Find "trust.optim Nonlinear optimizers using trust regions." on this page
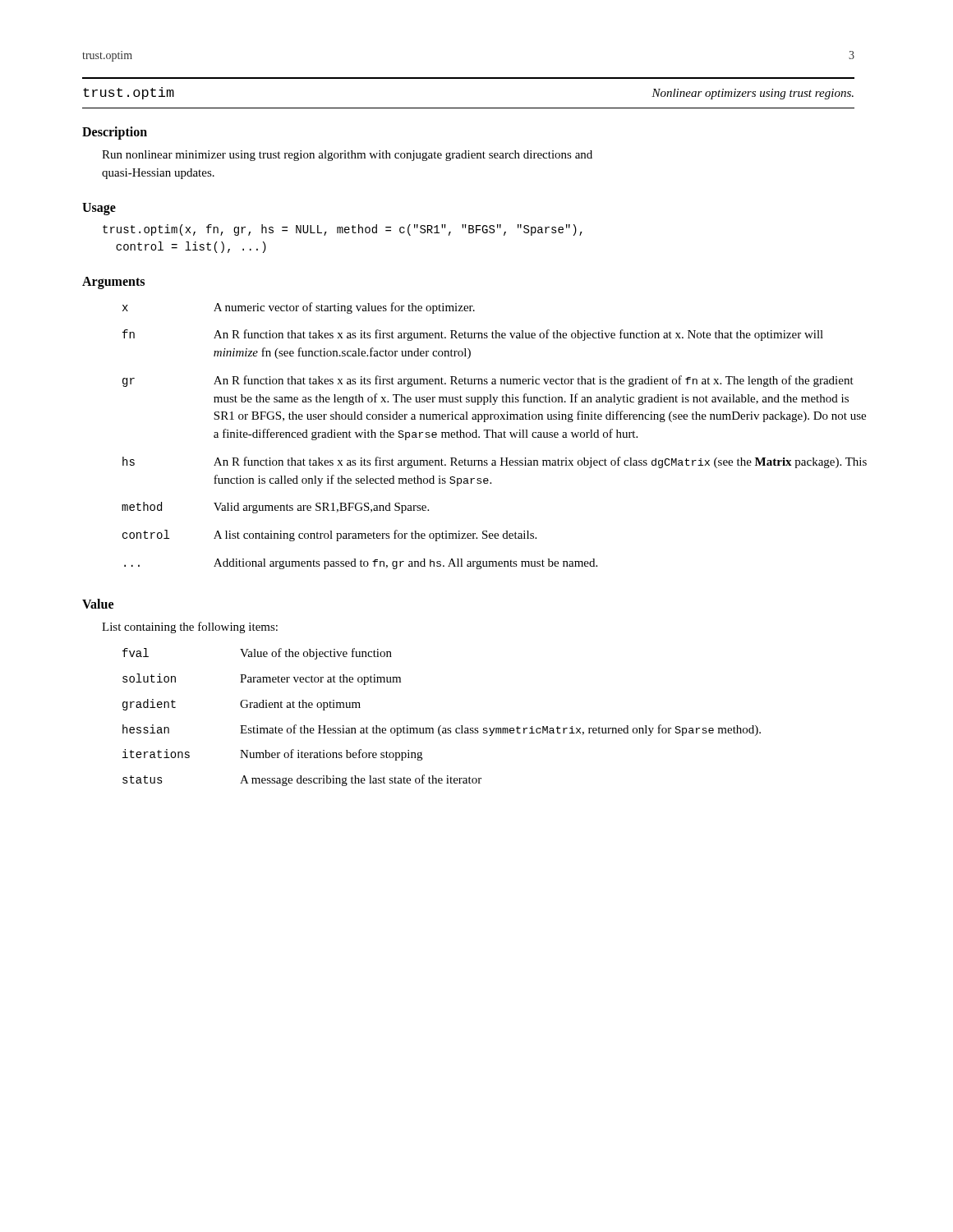The image size is (953, 1232). [x=138, y=93]
